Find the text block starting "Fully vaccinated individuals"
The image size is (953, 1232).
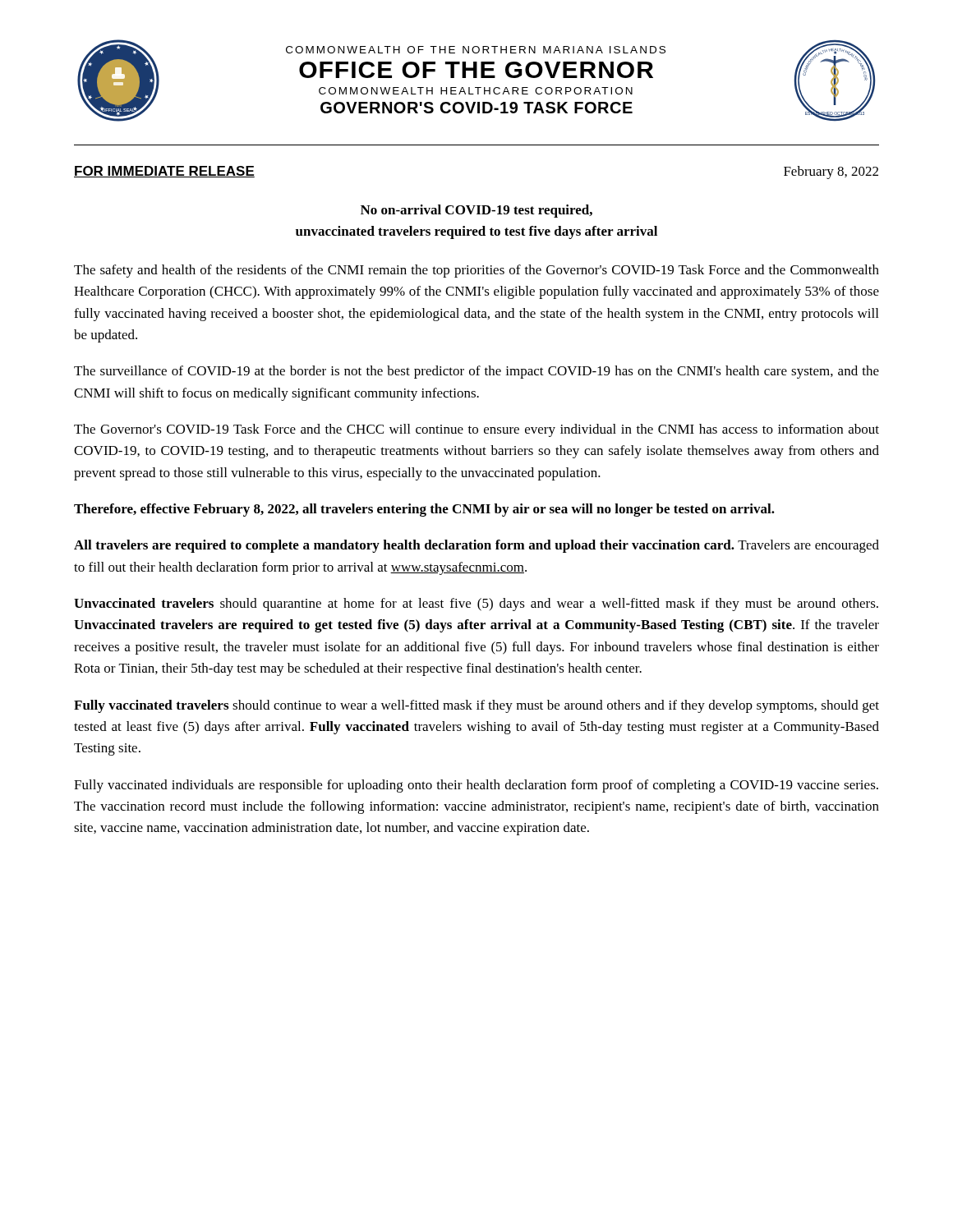[x=476, y=806]
